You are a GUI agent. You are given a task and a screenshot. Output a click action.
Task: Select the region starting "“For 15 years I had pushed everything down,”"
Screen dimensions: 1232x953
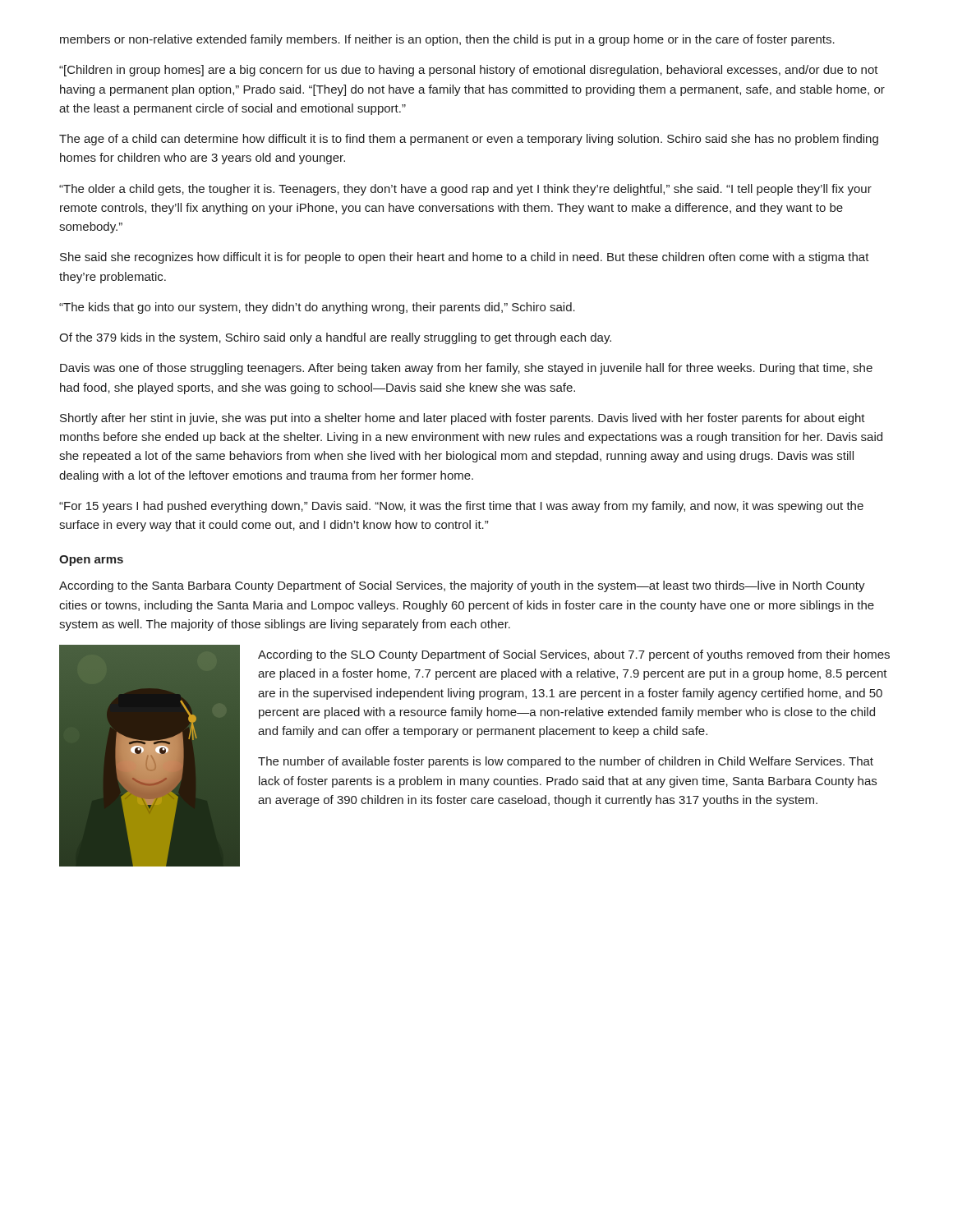coord(461,515)
